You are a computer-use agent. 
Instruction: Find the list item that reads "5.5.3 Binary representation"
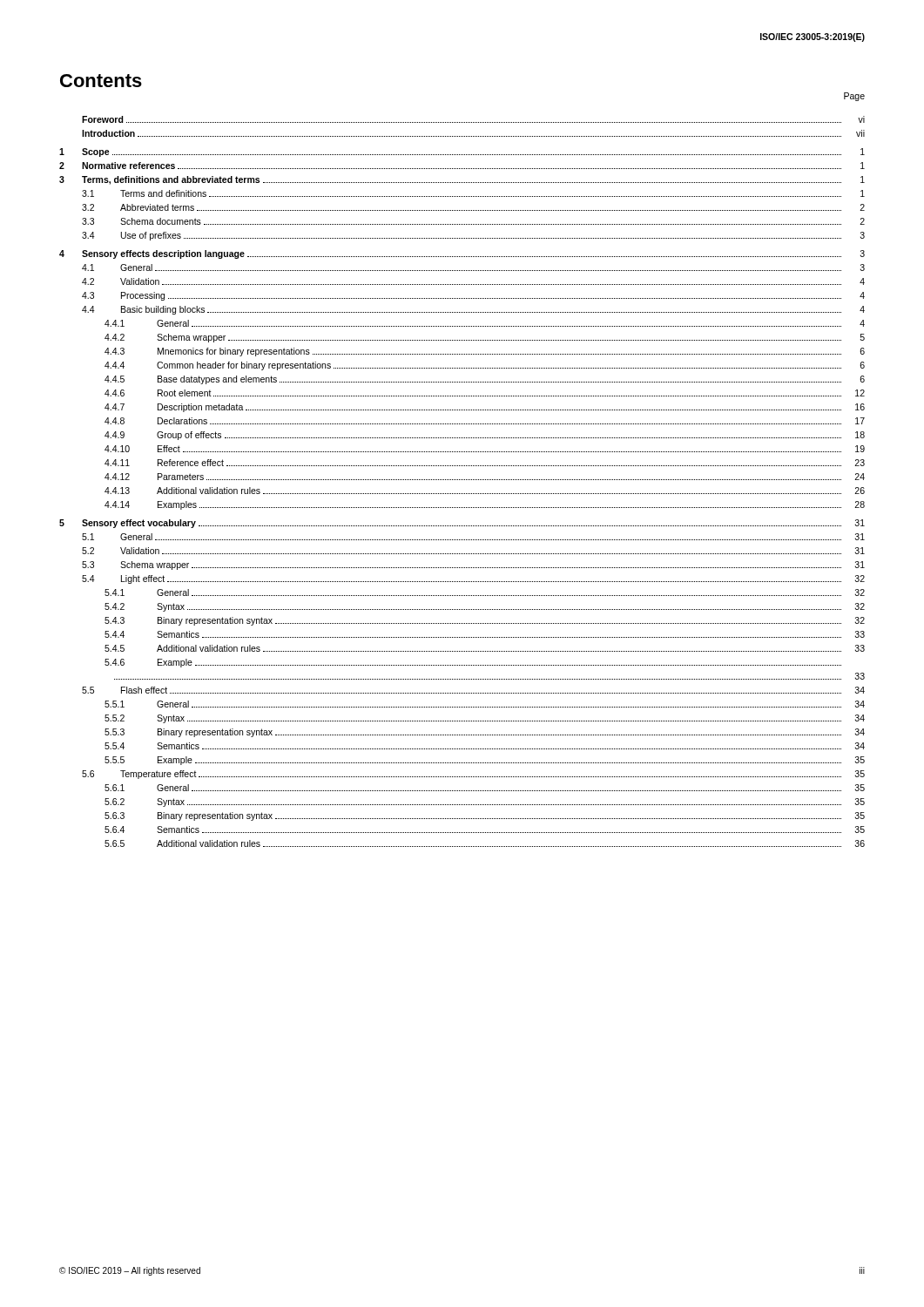pos(462,732)
